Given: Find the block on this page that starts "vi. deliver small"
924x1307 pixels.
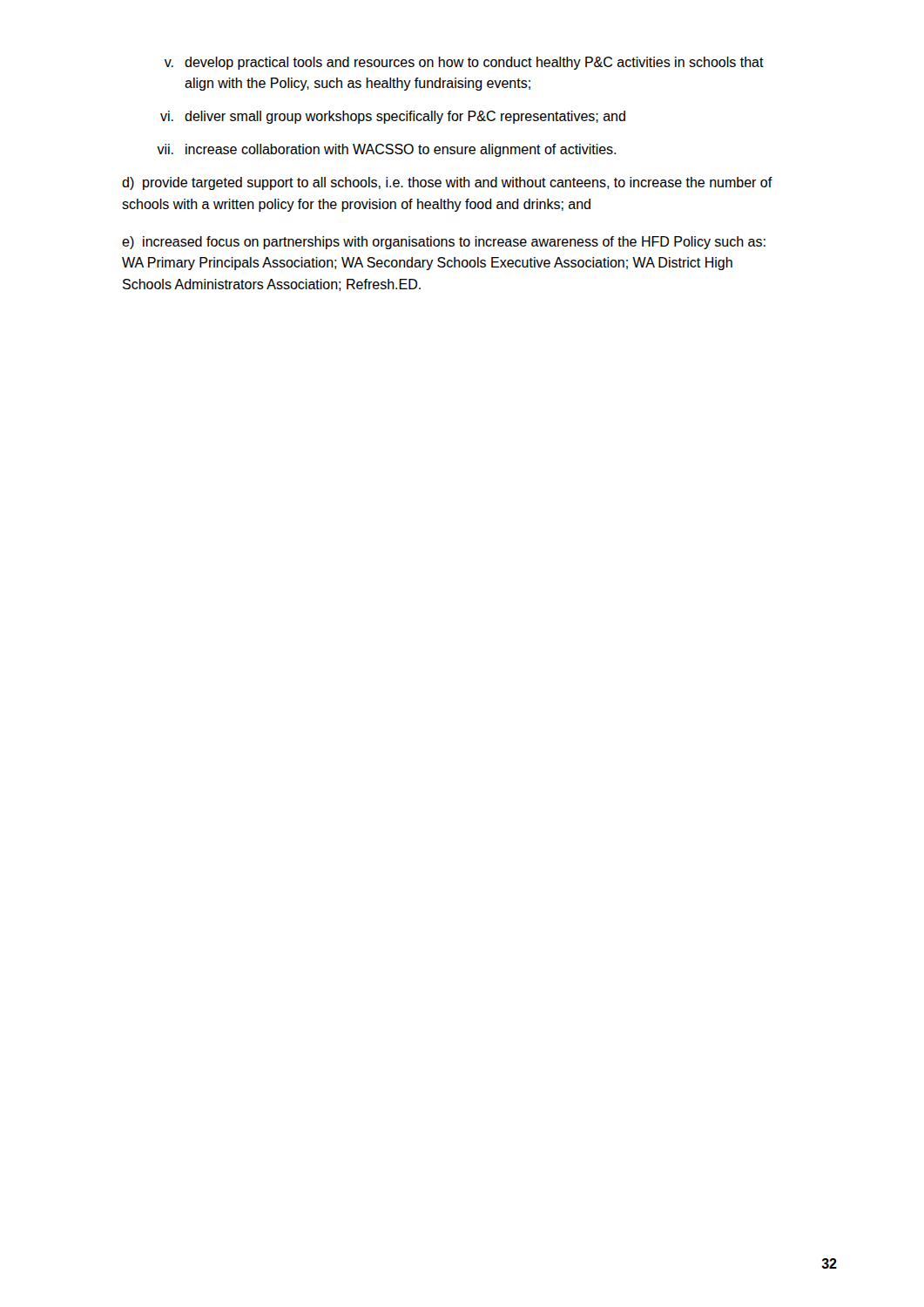Looking at the screenshot, I should point(453,117).
